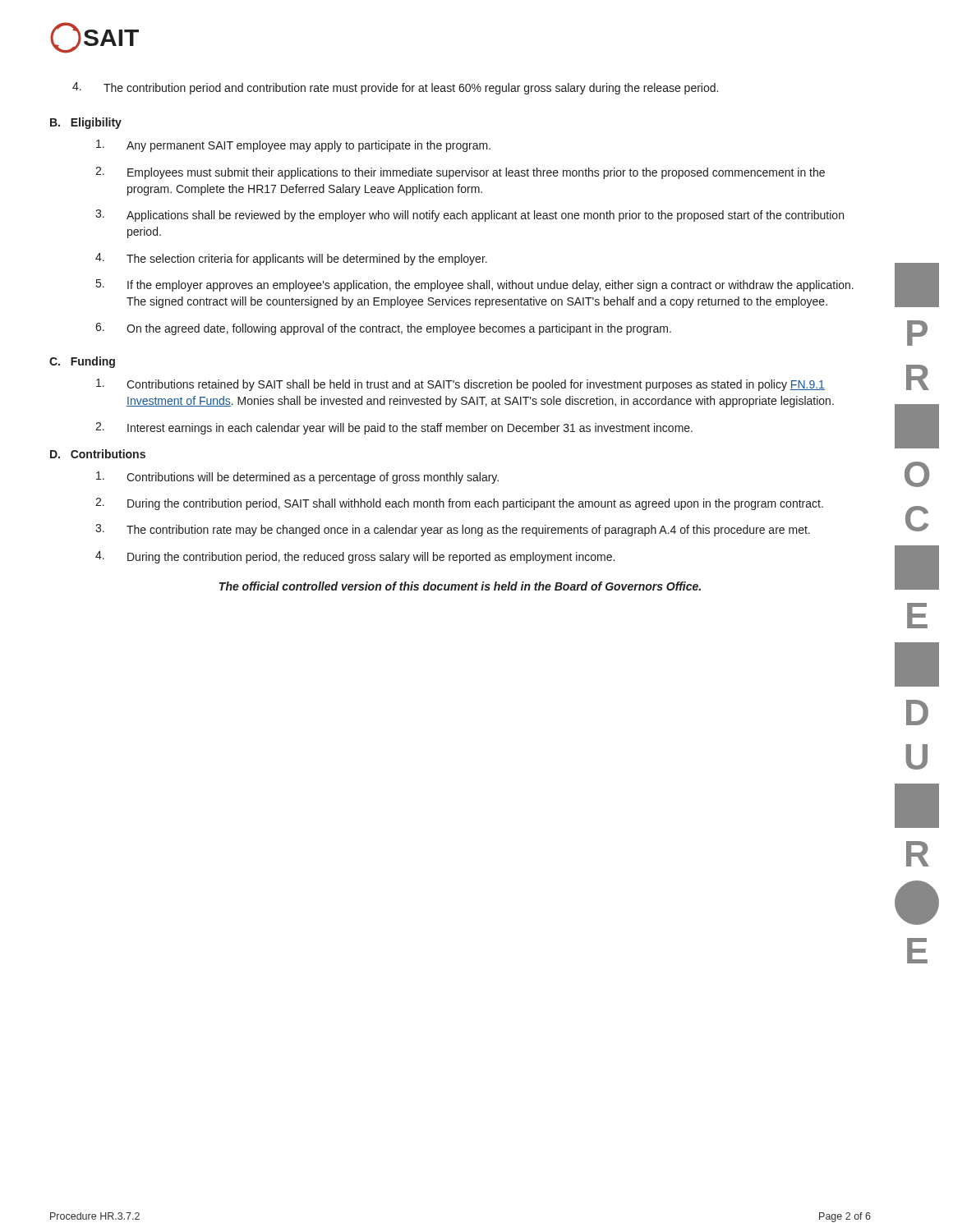Point to the region starting "3. The contribution"
Viewport: 953px width, 1232px height.
483,530
